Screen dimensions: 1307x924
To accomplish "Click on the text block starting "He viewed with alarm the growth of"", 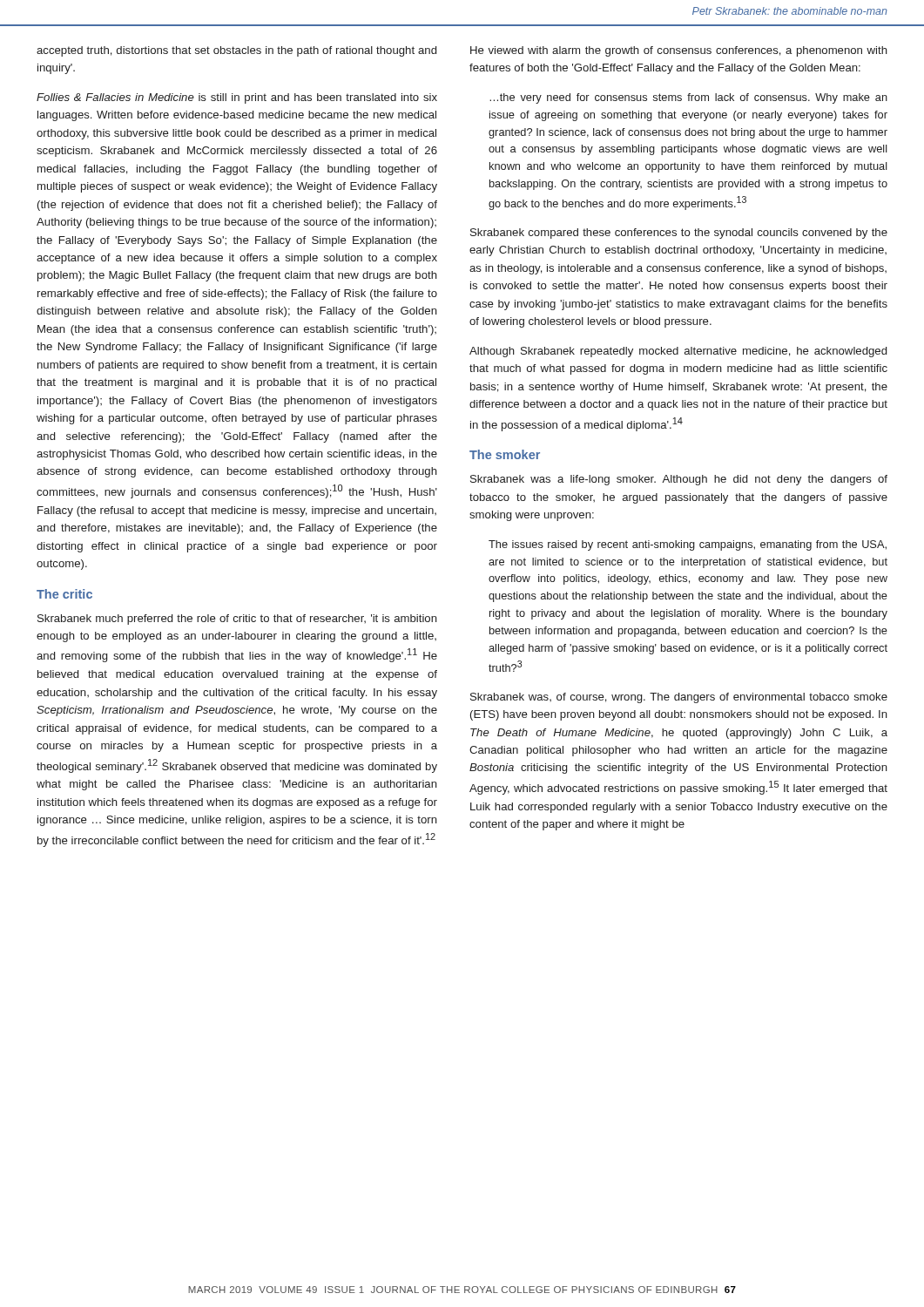I will 678,60.
